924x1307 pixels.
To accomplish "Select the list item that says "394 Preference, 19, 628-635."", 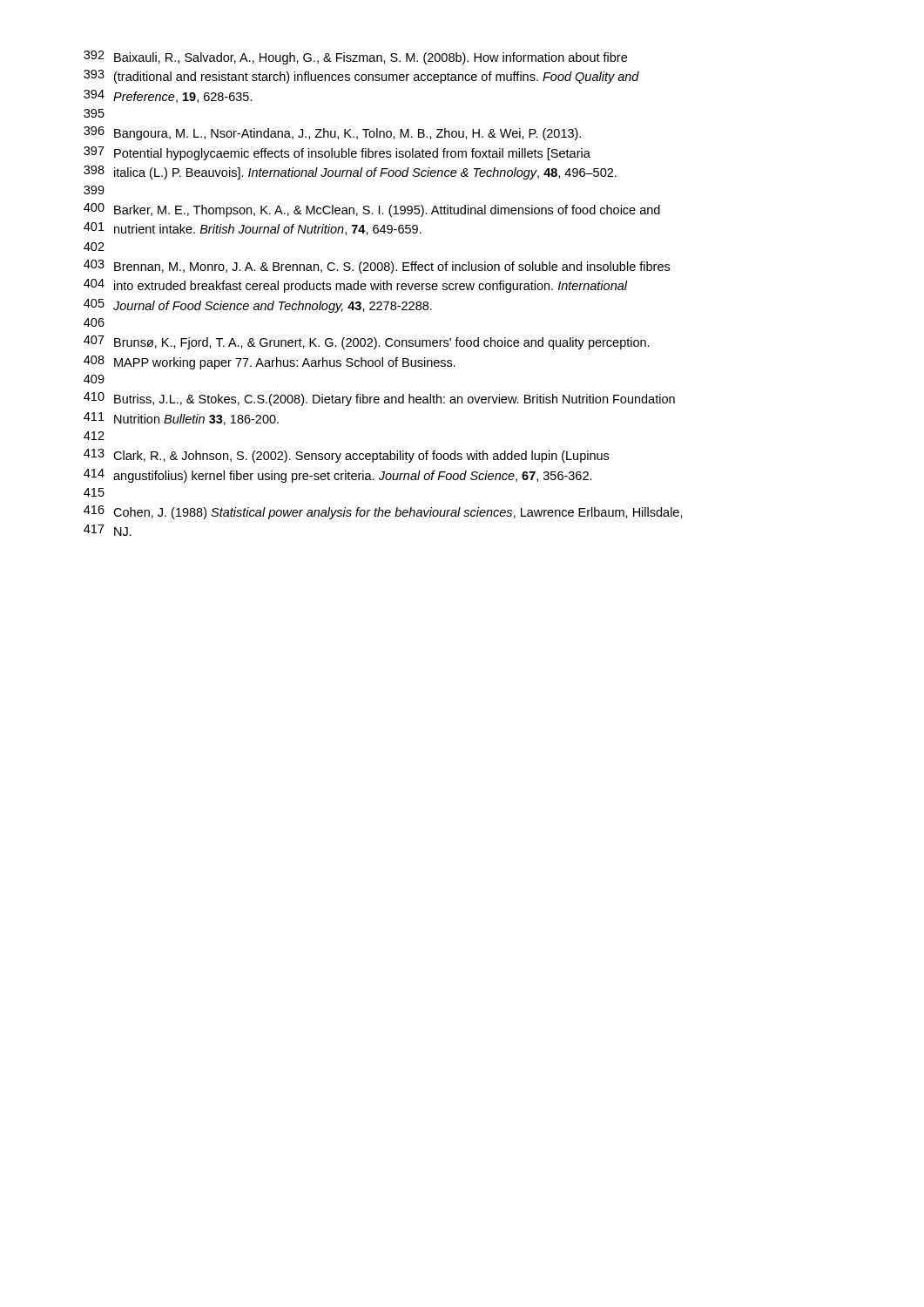I will click(x=168, y=96).
